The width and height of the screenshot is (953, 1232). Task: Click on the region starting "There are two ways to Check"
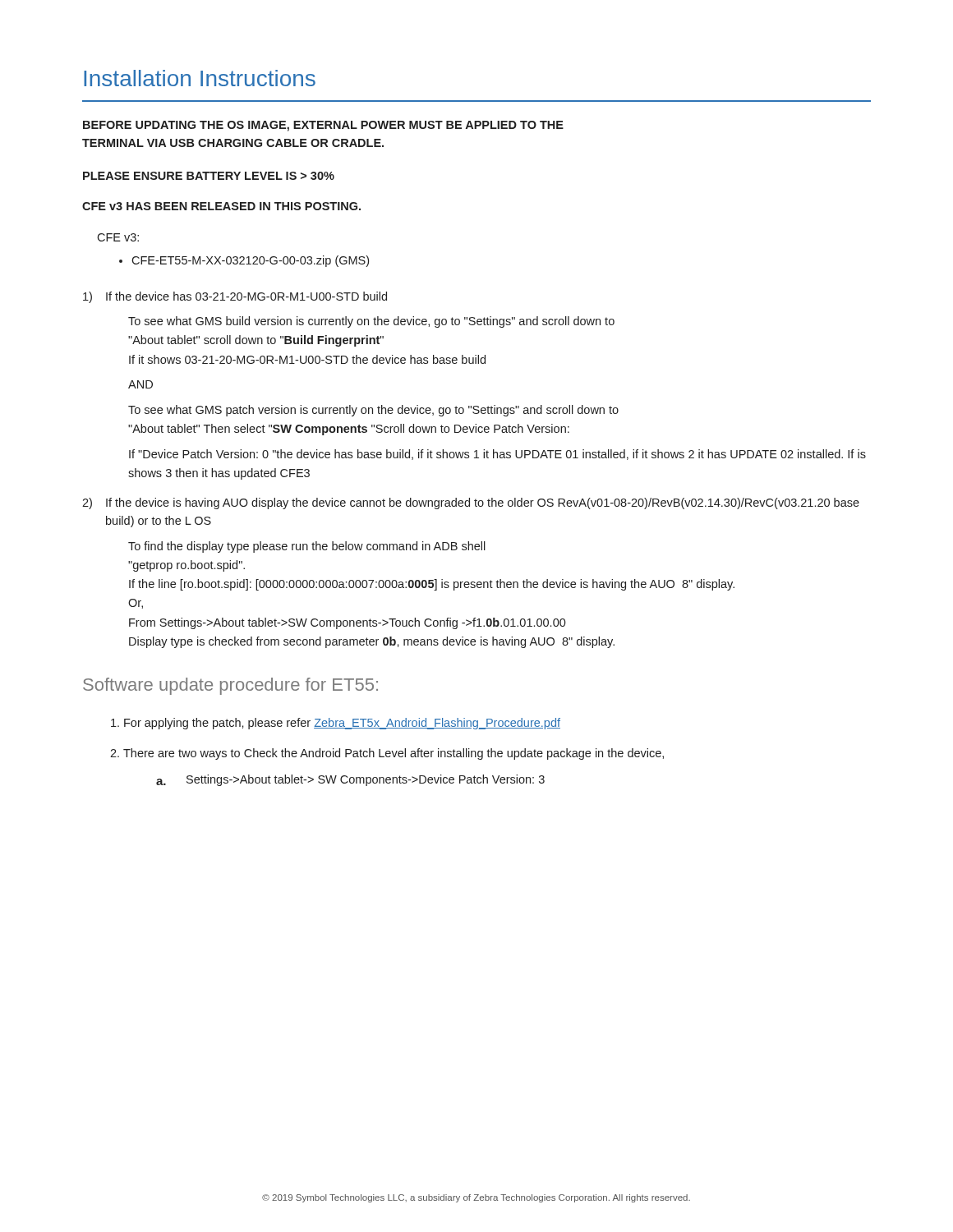click(x=497, y=768)
